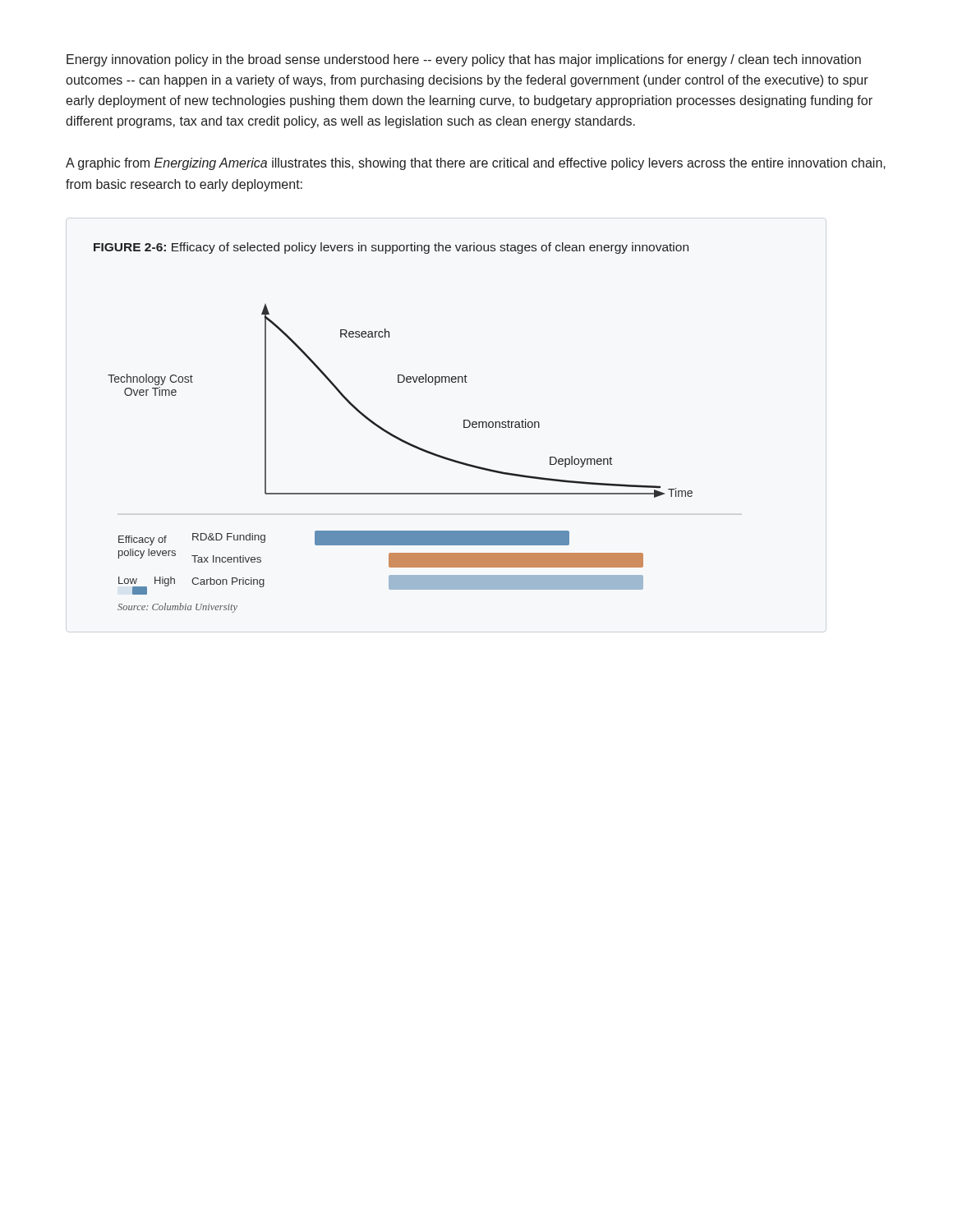Find the text starting "Energy innovation policy in the"
Screen dimensions: 1232x953
coord(469,90)
